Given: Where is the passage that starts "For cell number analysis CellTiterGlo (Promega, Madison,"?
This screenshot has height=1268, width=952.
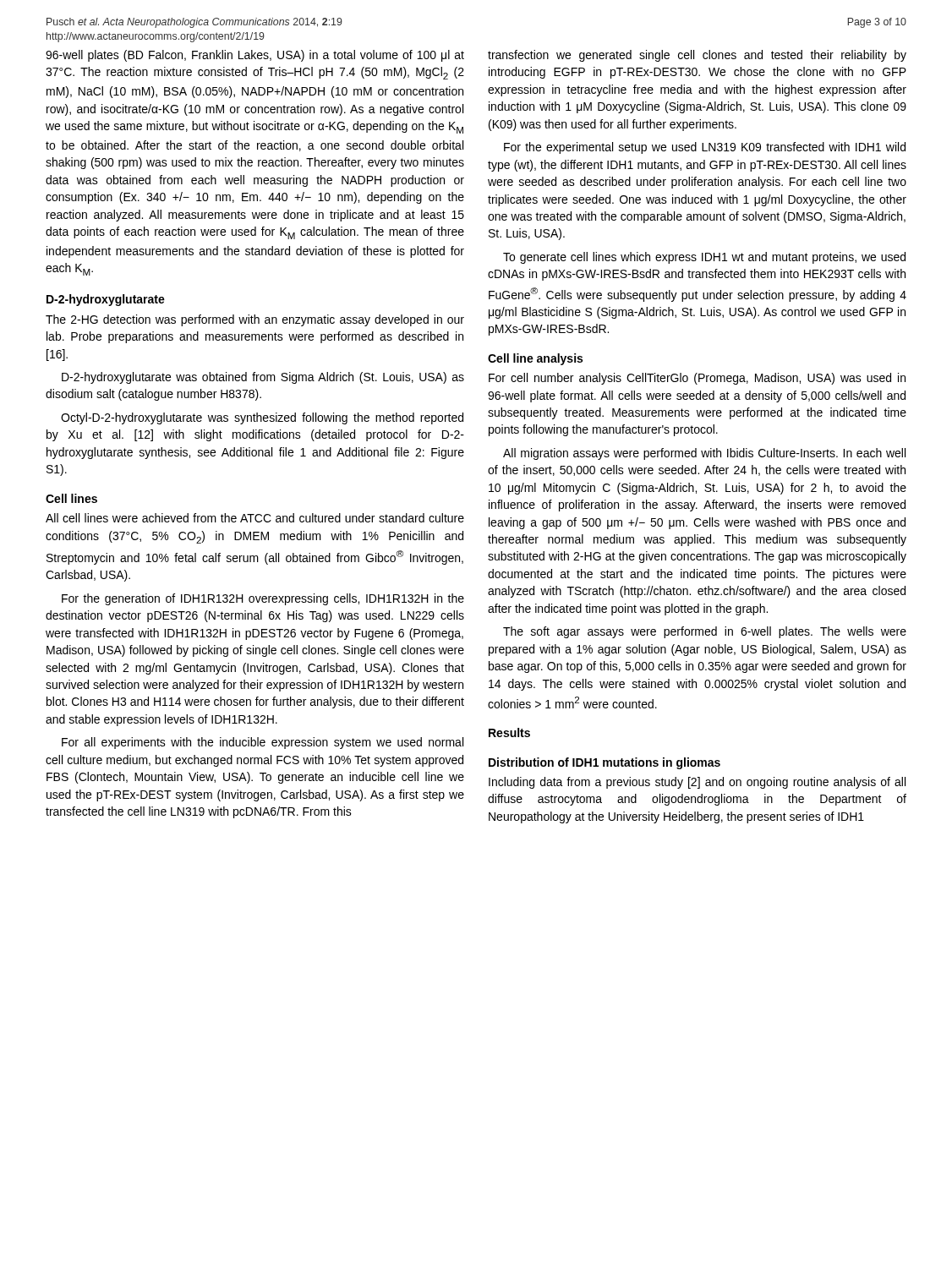Looking at the screenshot, I should 697,541.
